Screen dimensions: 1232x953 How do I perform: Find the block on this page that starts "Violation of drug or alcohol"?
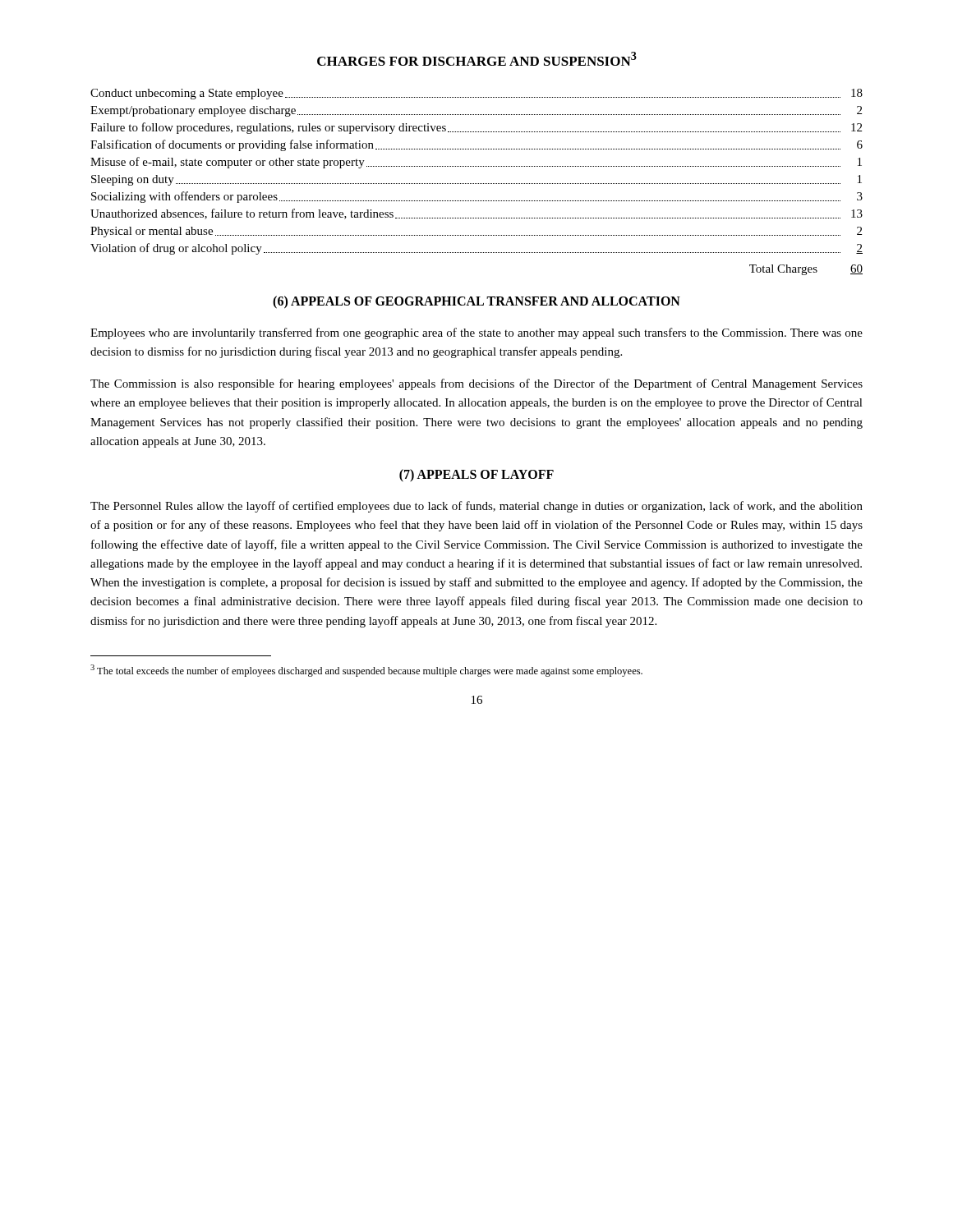(x=476, y=248)
